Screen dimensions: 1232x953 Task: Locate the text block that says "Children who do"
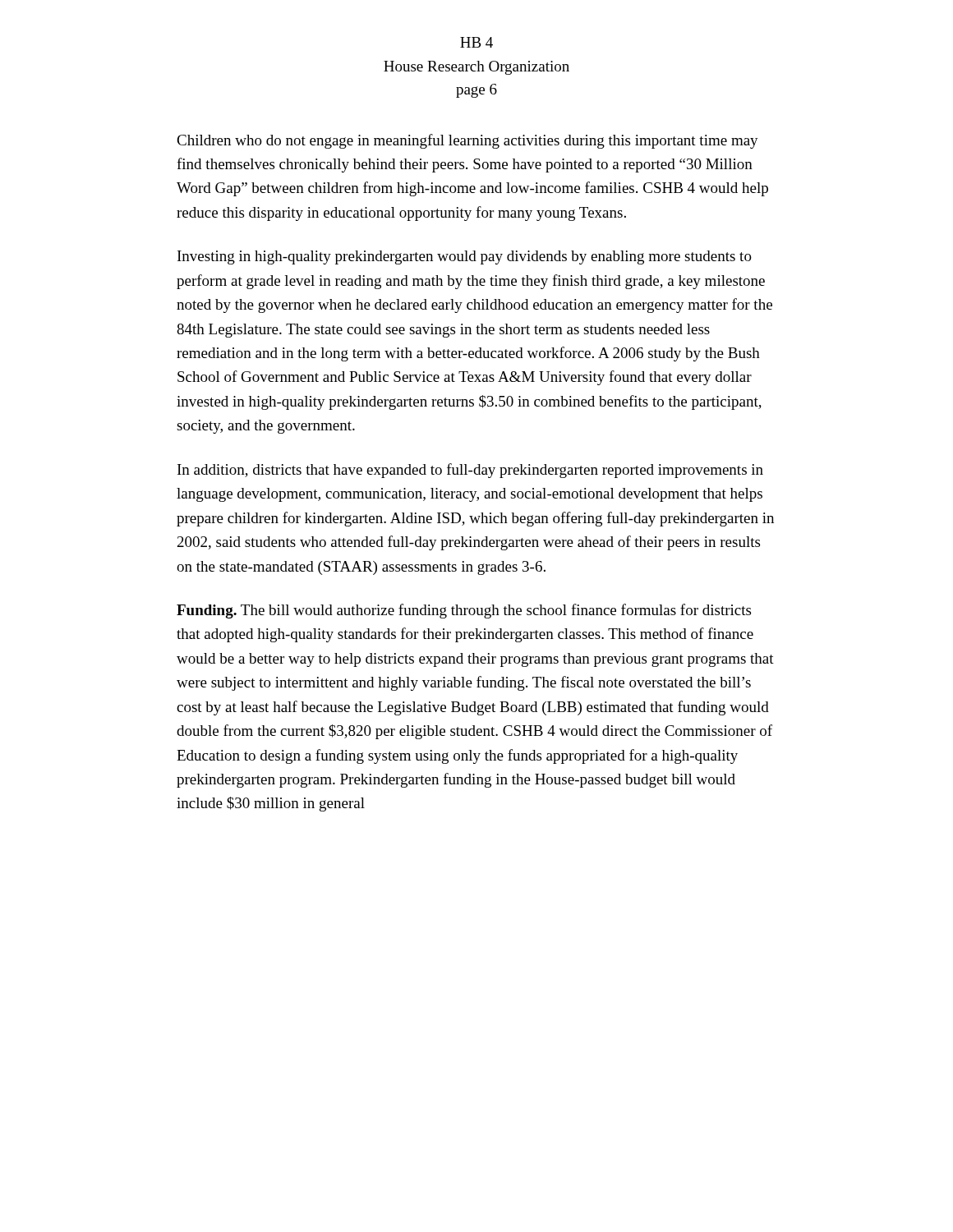coord(473,176)
